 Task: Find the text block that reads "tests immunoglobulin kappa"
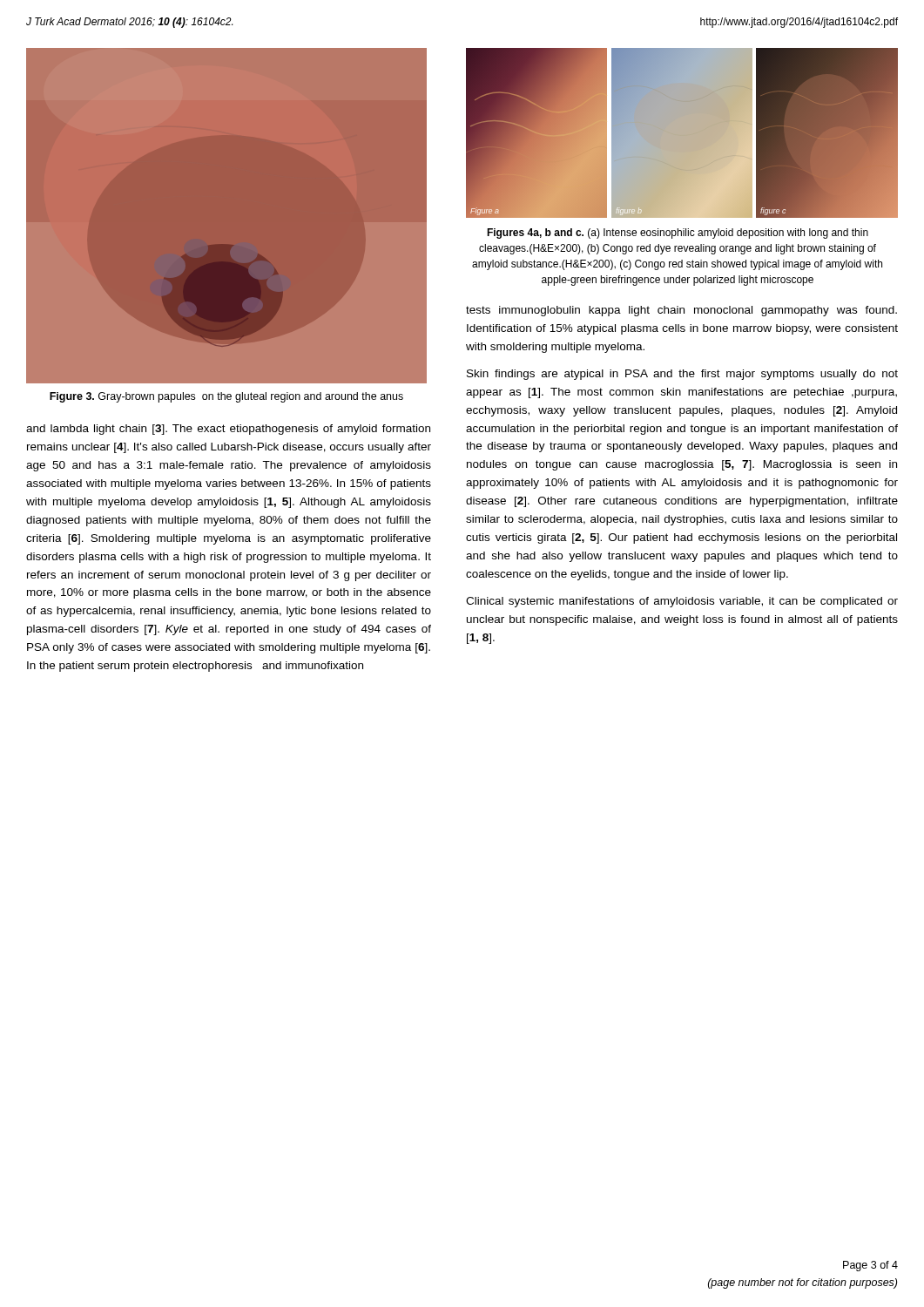point(682,328)
